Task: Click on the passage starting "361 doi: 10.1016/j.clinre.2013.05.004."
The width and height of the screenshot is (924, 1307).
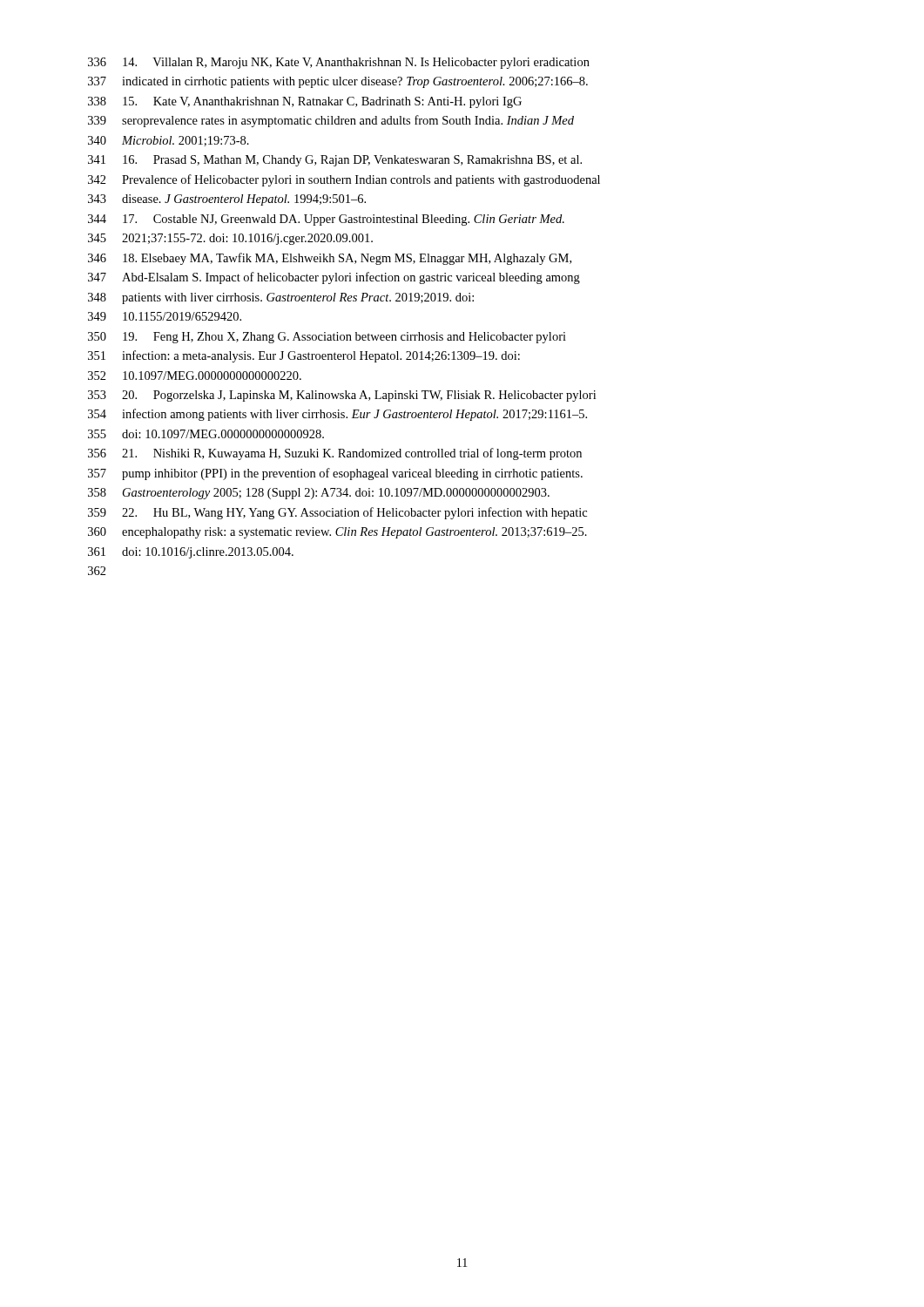Action: [191, 553]
